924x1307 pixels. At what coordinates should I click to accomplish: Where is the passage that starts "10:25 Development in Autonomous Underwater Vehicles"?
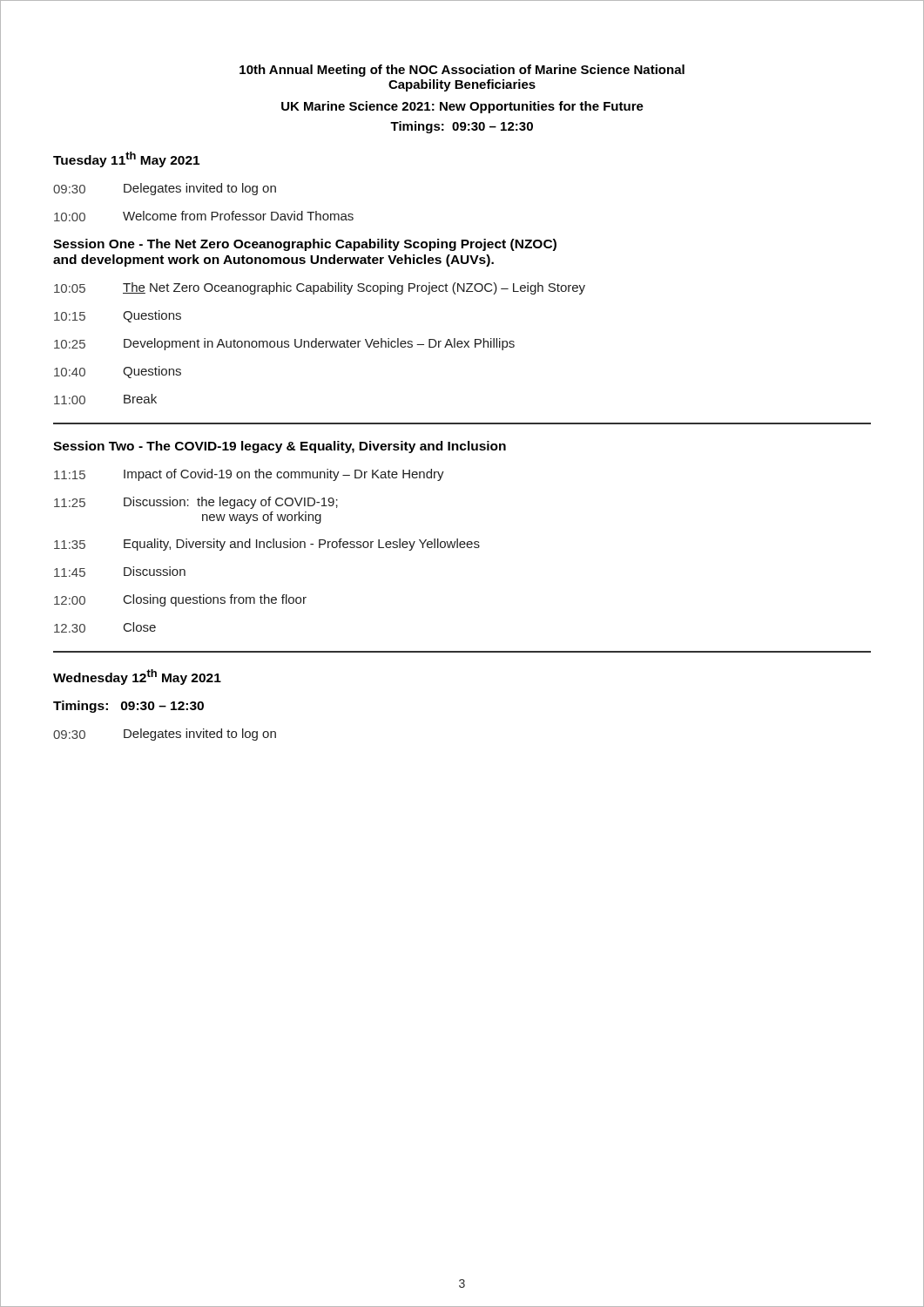[462, 343]
